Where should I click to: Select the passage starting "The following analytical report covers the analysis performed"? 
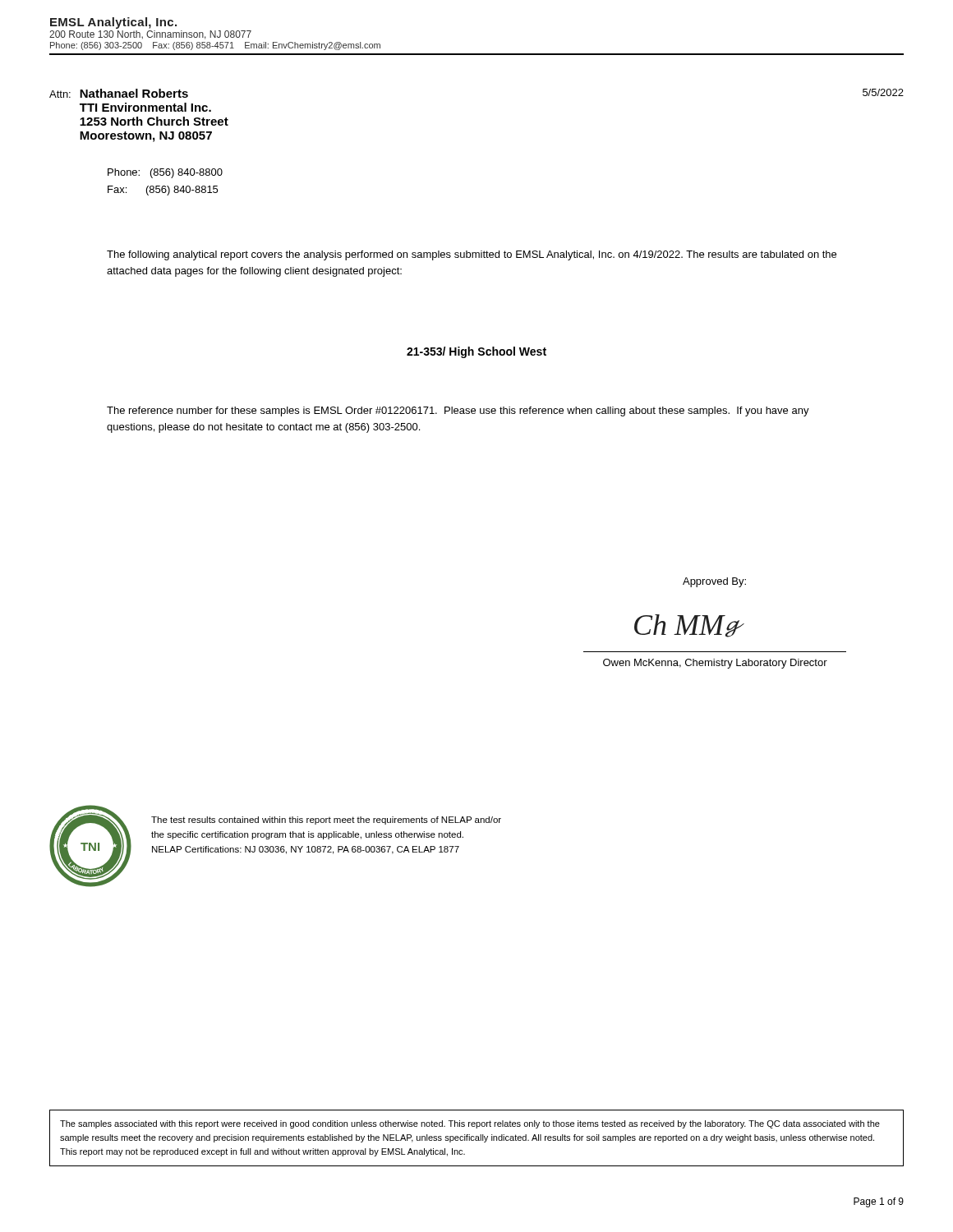click(x=472, y=262)
